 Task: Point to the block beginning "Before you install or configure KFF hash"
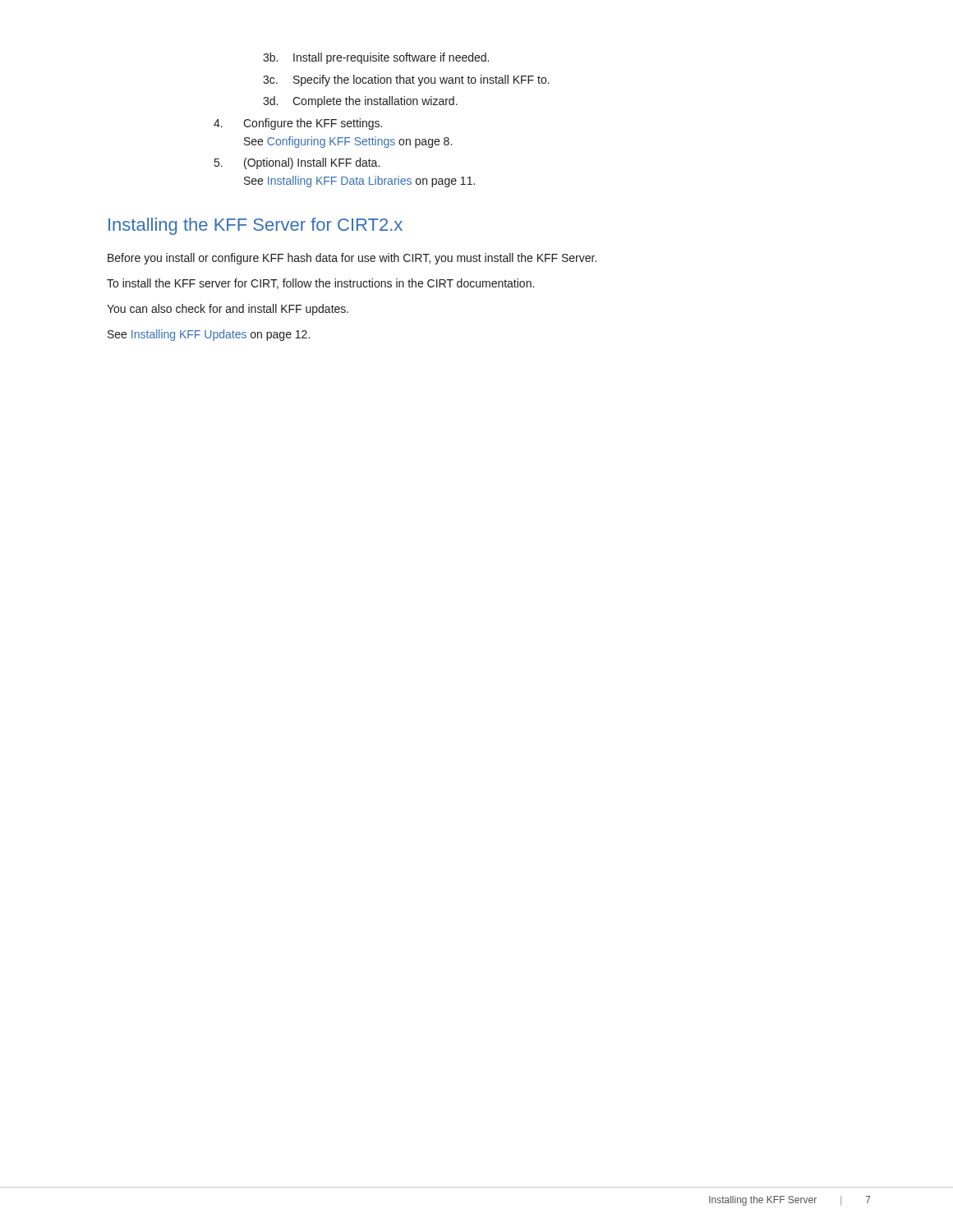[x=352, y=258]
